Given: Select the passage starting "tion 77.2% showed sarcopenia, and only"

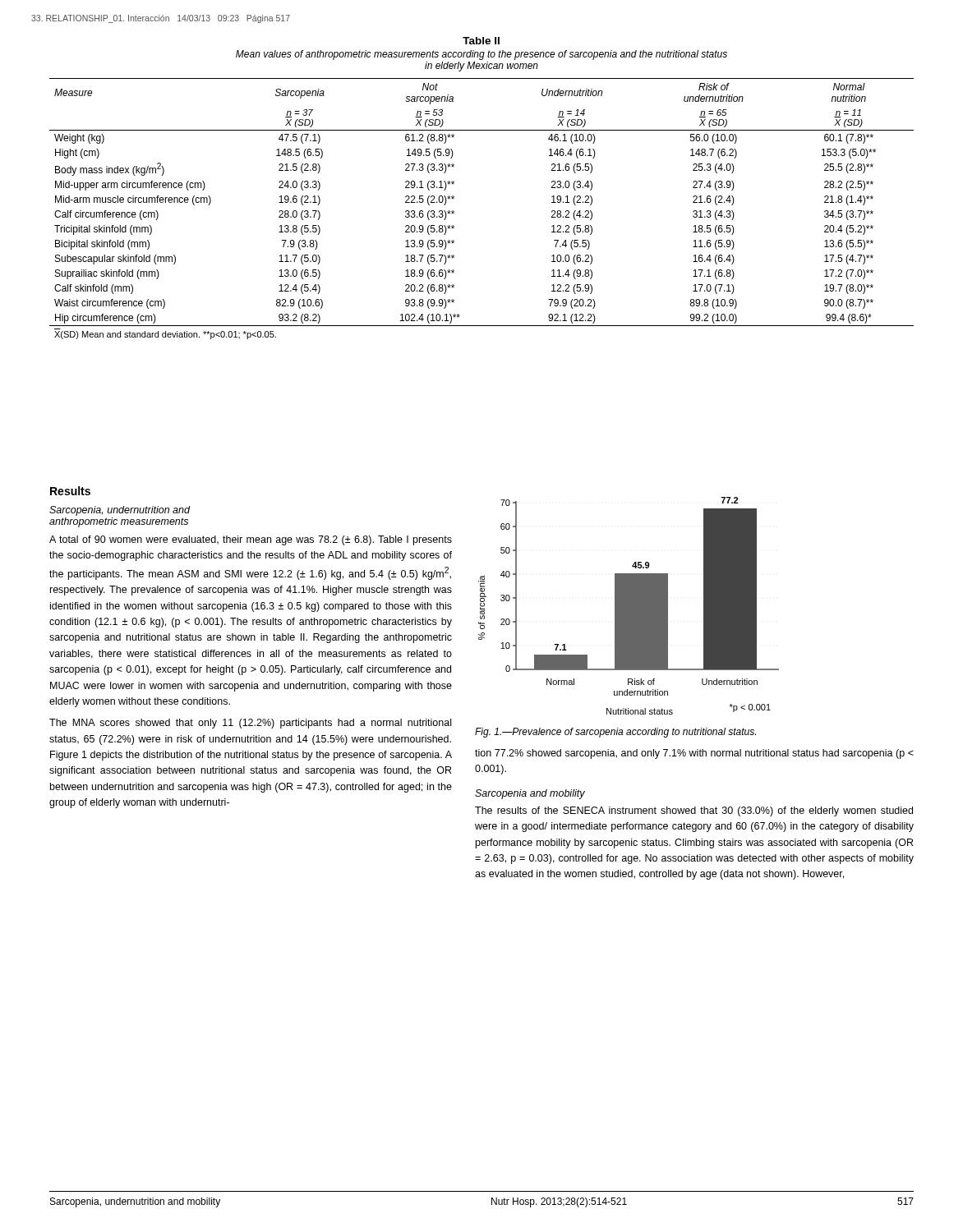Looking at the screenshot, I should pos(694,761).
